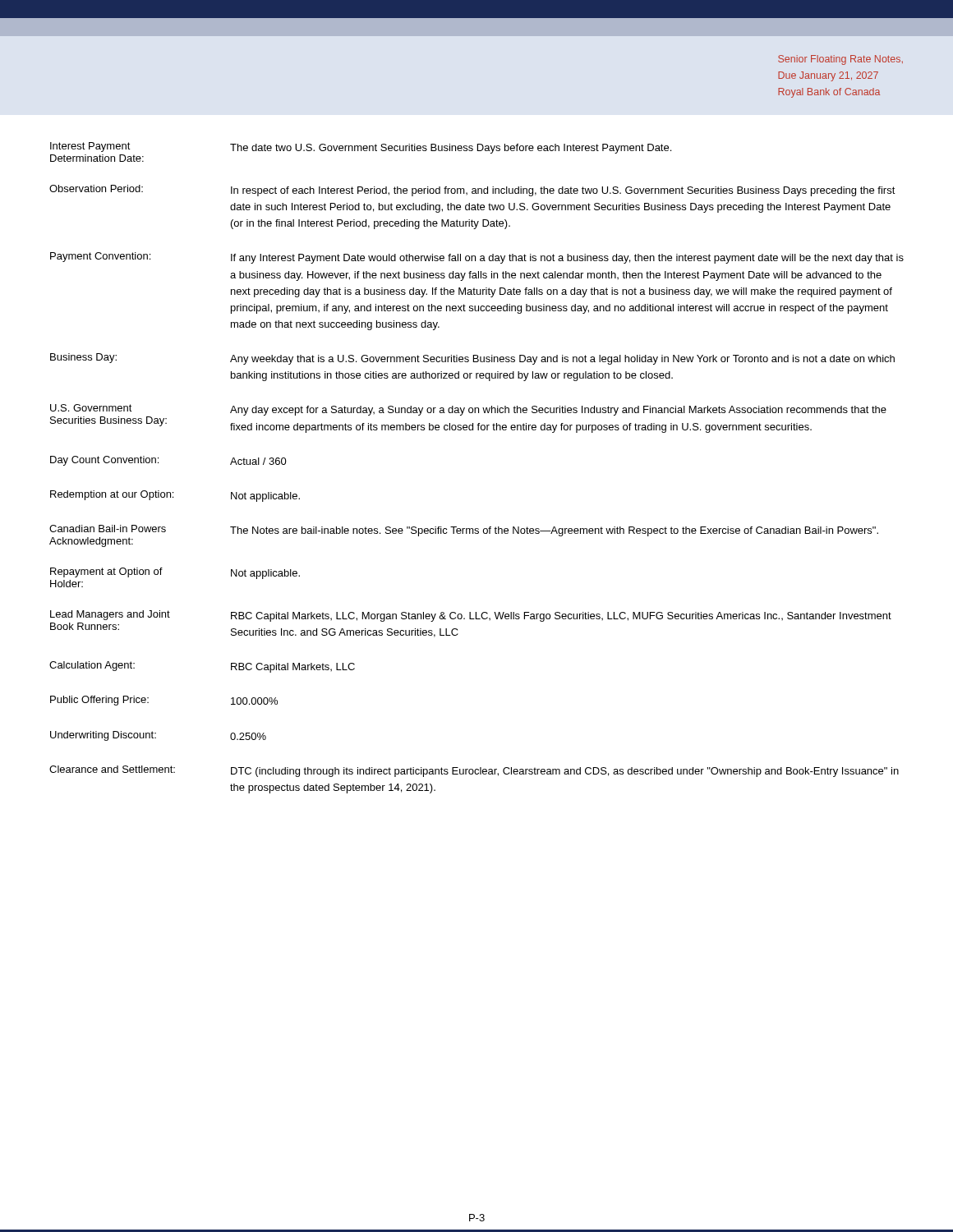Point to the text block starting "Repayment at Option"
953x1232 pixels.
tap(132, 575)
